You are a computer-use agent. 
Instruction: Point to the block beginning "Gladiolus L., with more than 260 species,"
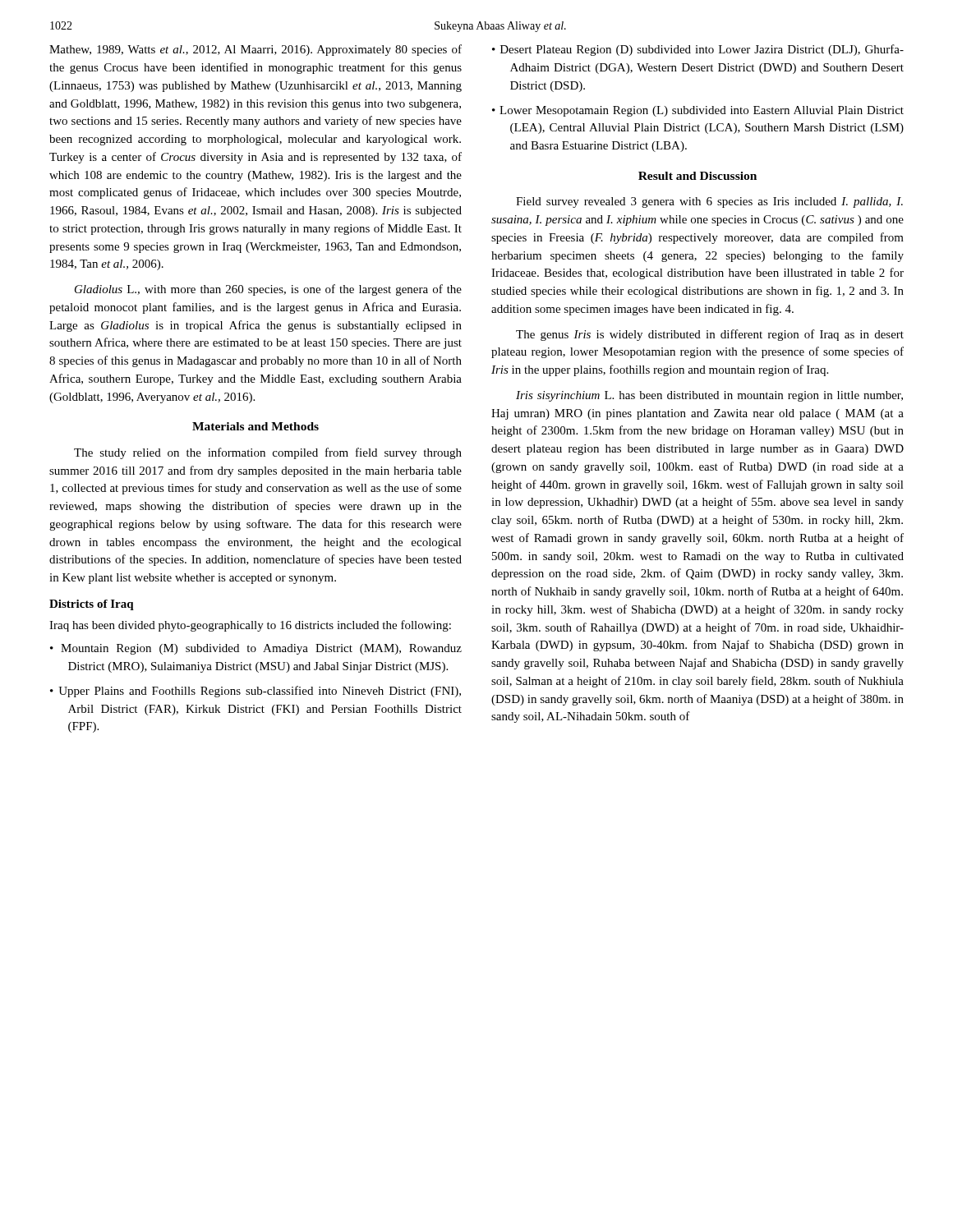pyautogui.click(x=255, y=343)
